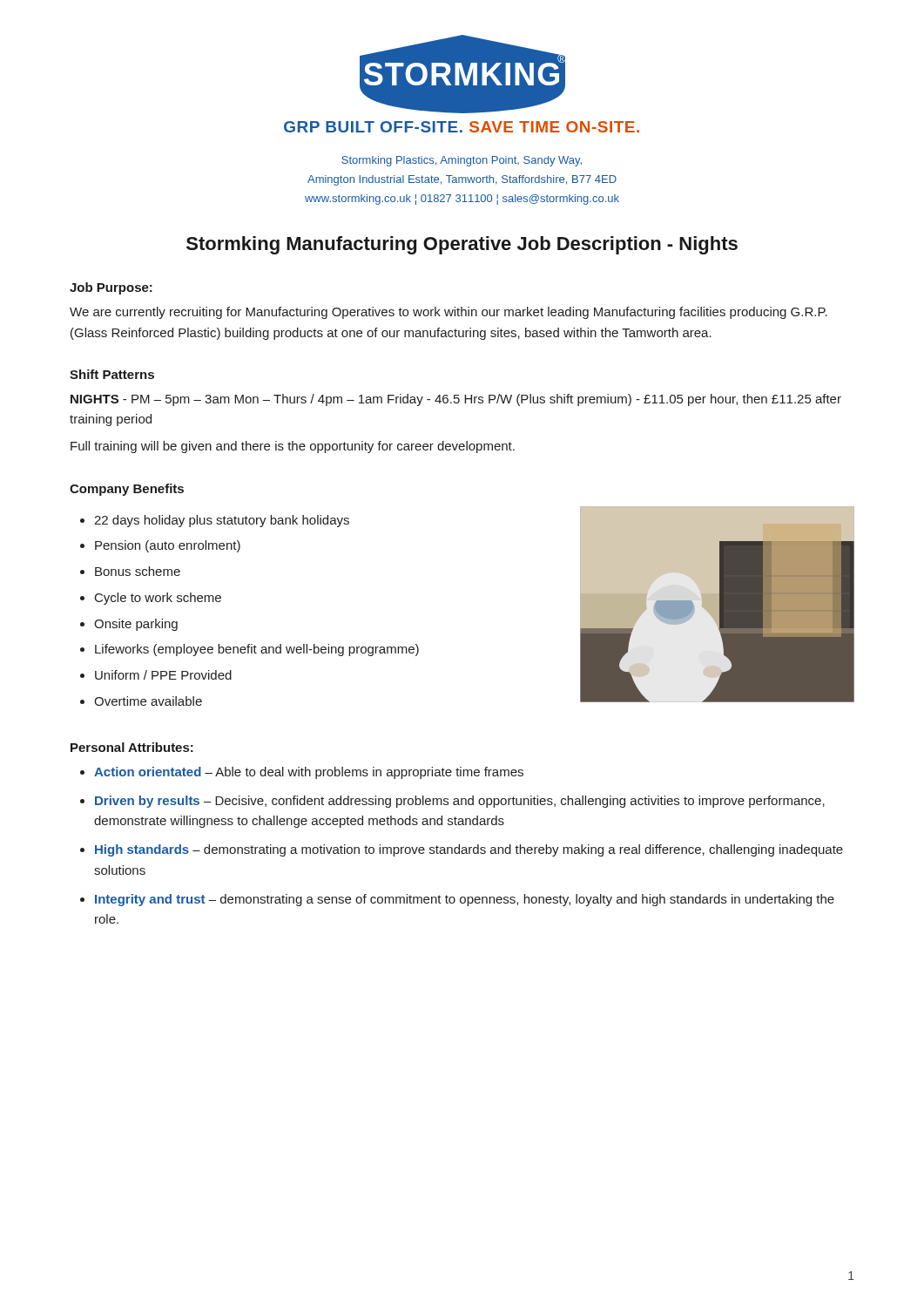Navigate to the region starting "We are currently recruiting for"
The height and width of the screenshot is (1307, 924).
click(449, 322)
